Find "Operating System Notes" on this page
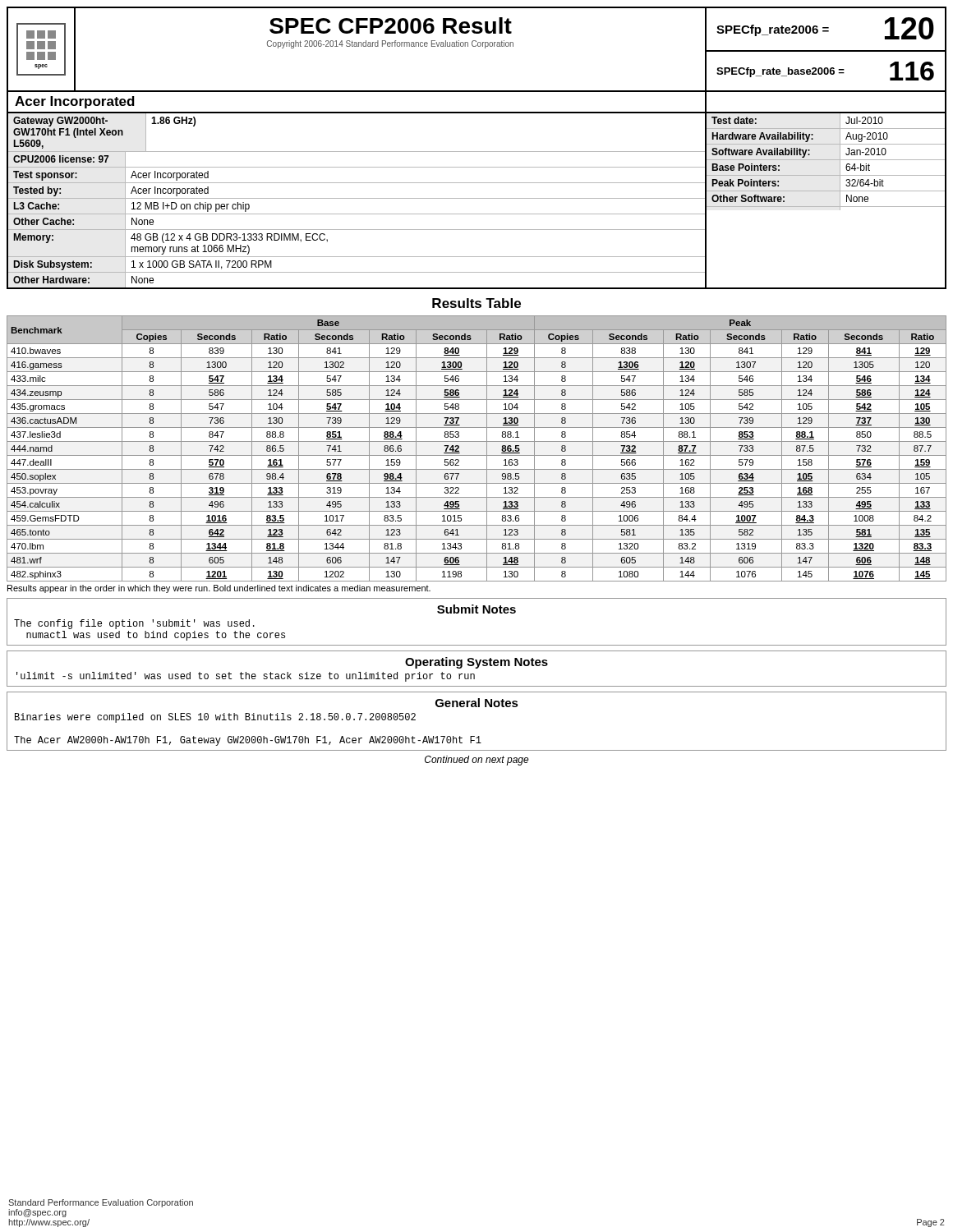Viewport: 953px width, 1232px height. coord(476,662)
